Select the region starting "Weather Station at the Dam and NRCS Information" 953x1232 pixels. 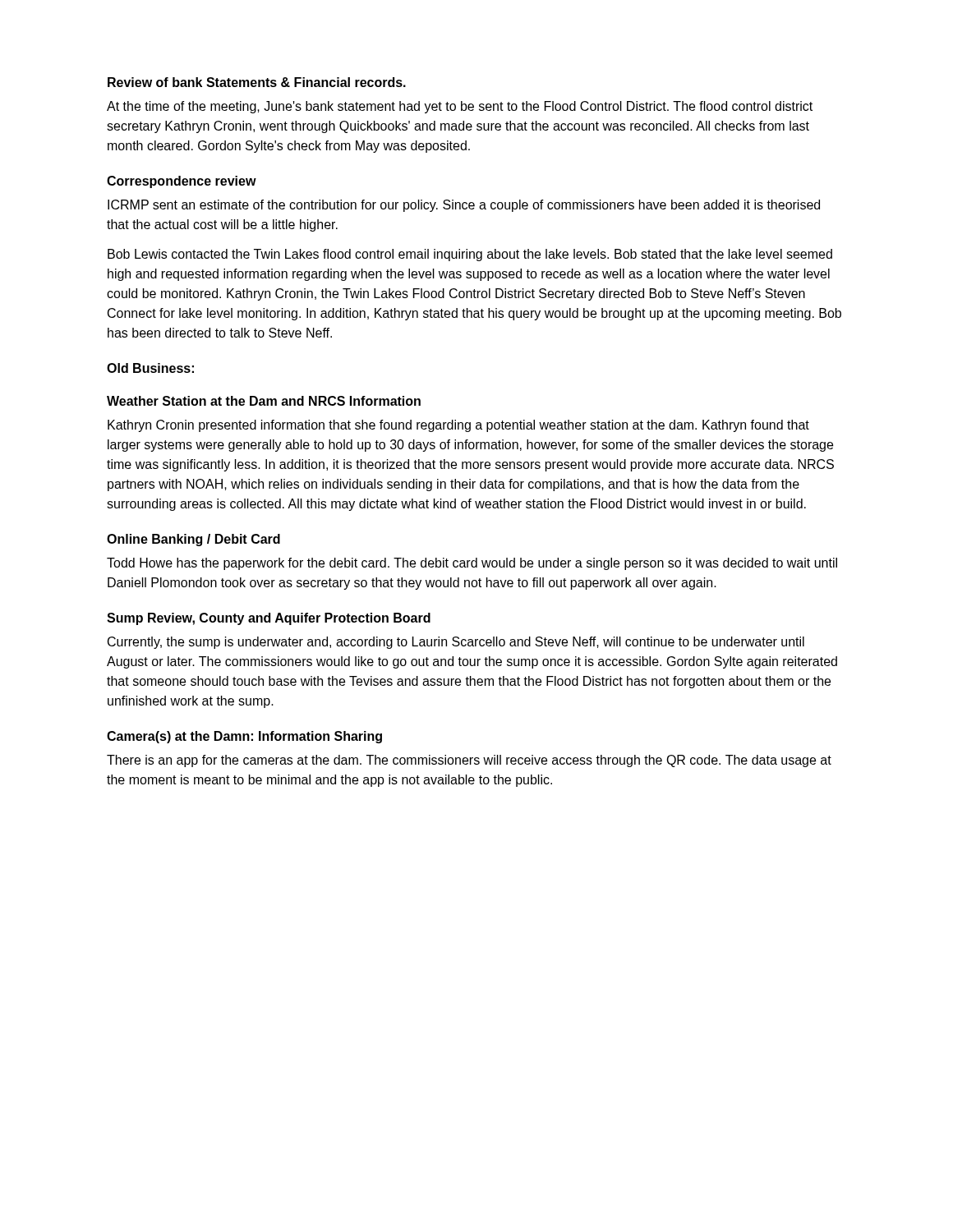pyautogui.click(x=264, y=401)
